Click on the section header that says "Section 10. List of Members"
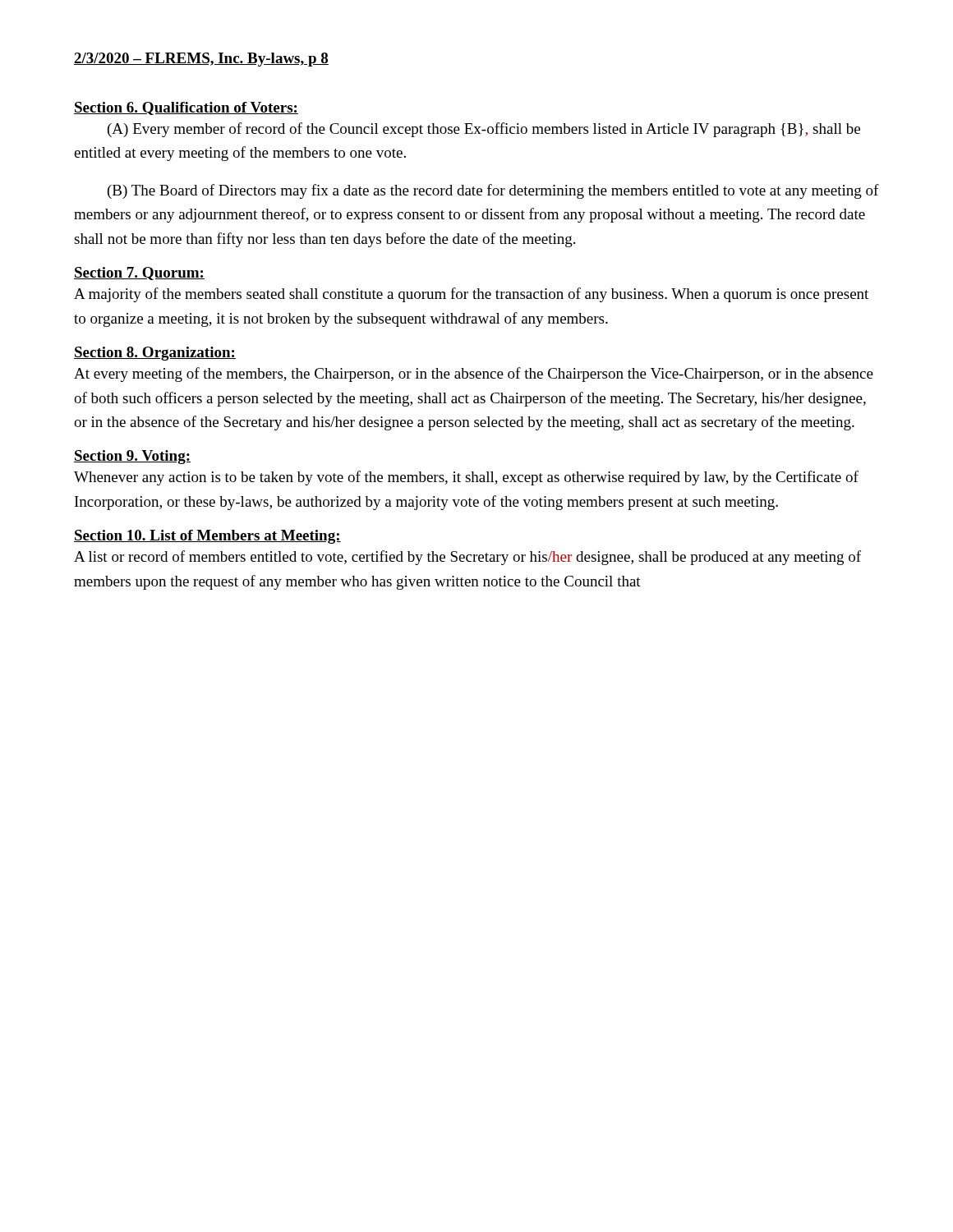The height and width of the screenshot is (1232, 953). click(207, 535)
